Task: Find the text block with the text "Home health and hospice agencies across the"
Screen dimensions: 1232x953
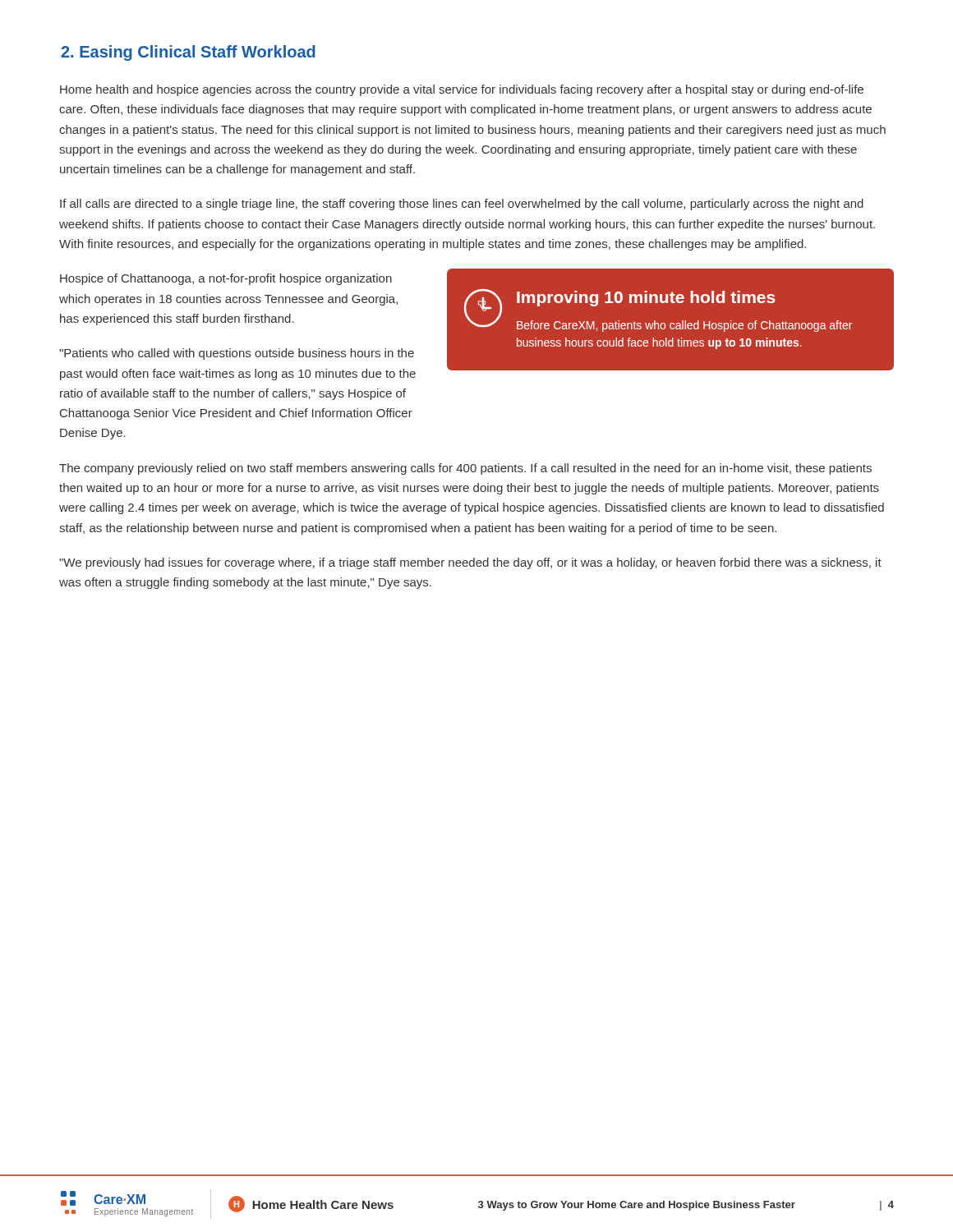Action: pos(473,129)
